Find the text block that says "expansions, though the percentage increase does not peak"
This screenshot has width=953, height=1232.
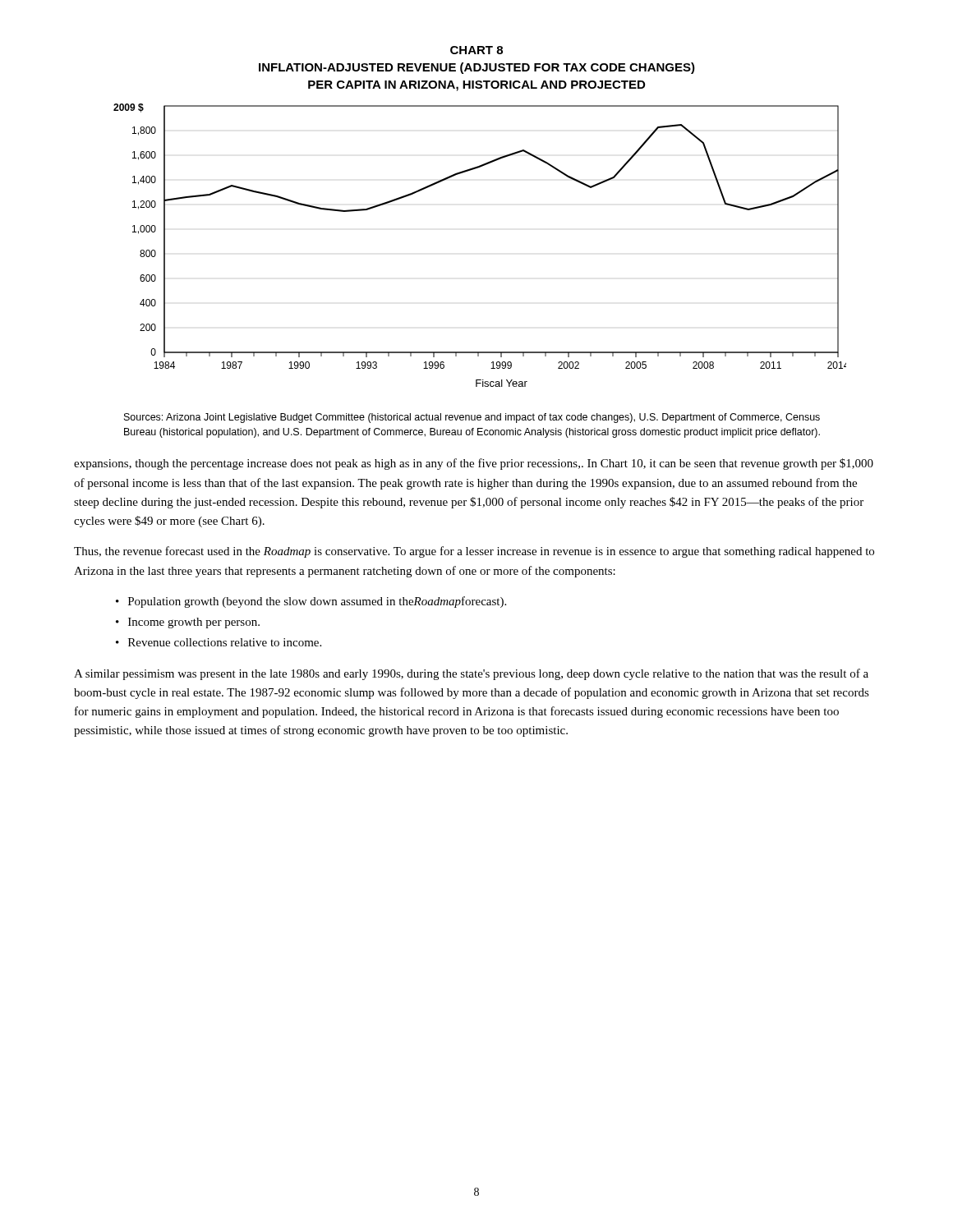(474, 492)
